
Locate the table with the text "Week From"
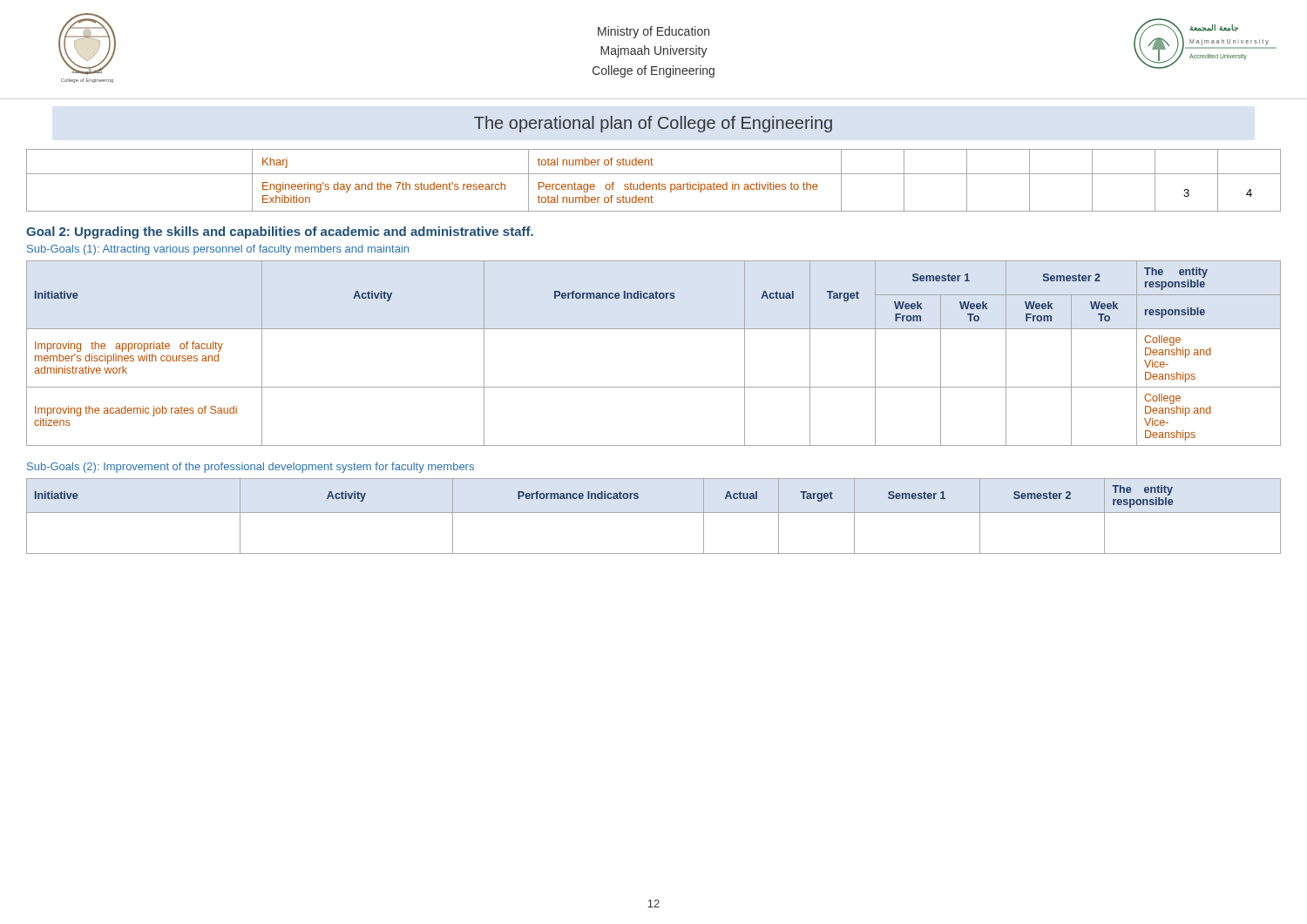coord(654,353)
